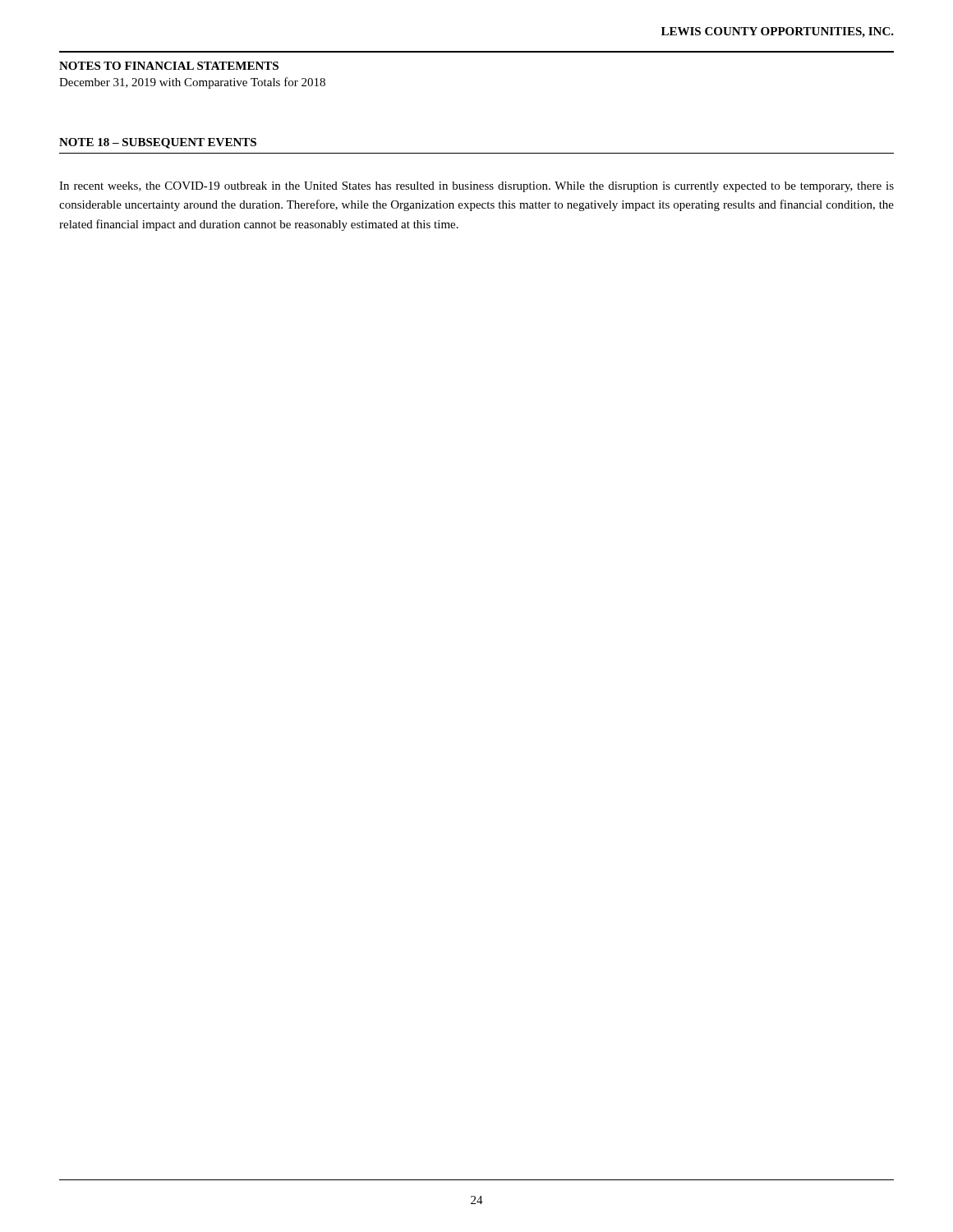
Task: Point to the block beginning "In recent weeks, the COVID-19"
Action: (476, 205)
